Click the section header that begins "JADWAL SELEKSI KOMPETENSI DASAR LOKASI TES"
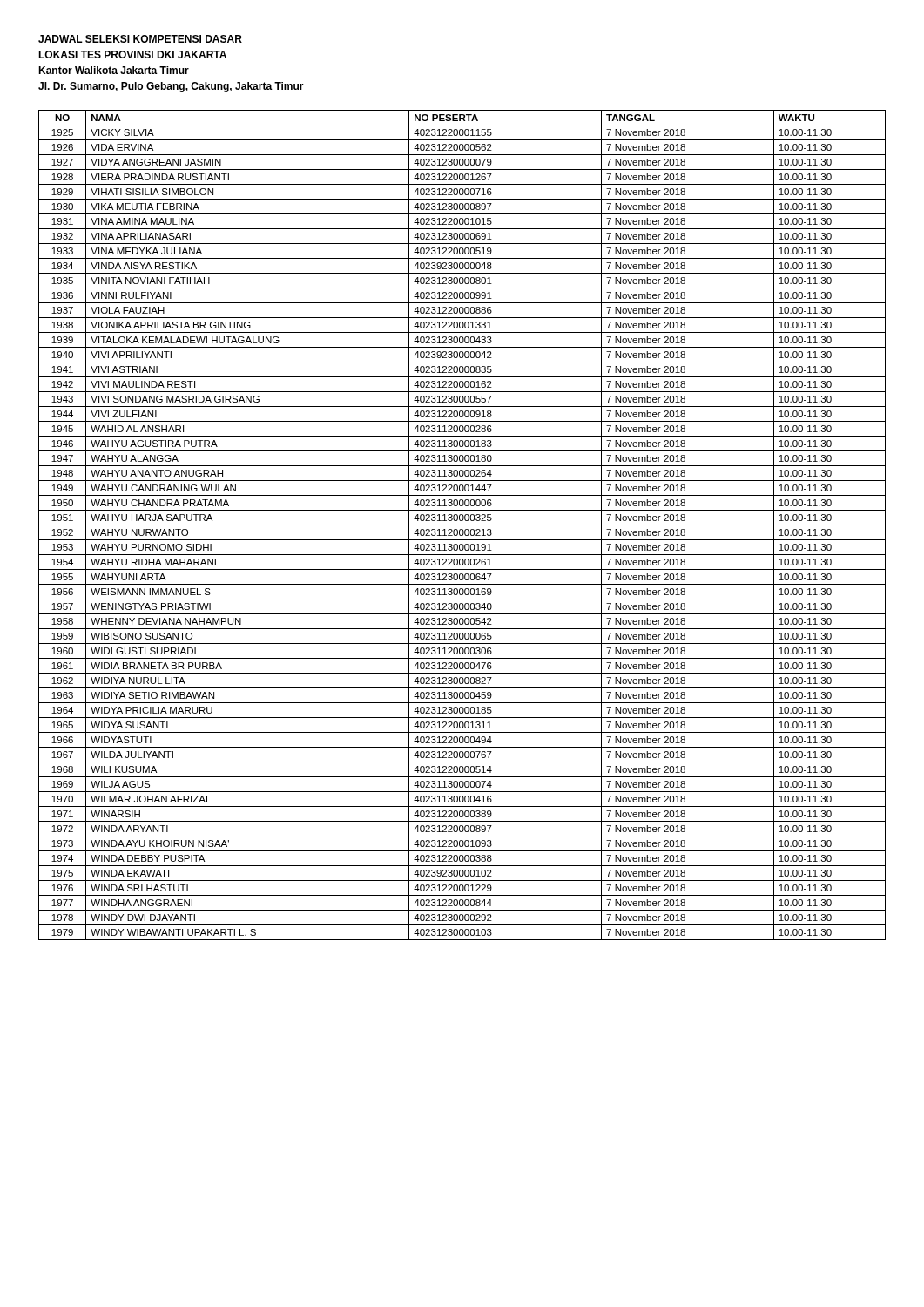 coord(140,39)
